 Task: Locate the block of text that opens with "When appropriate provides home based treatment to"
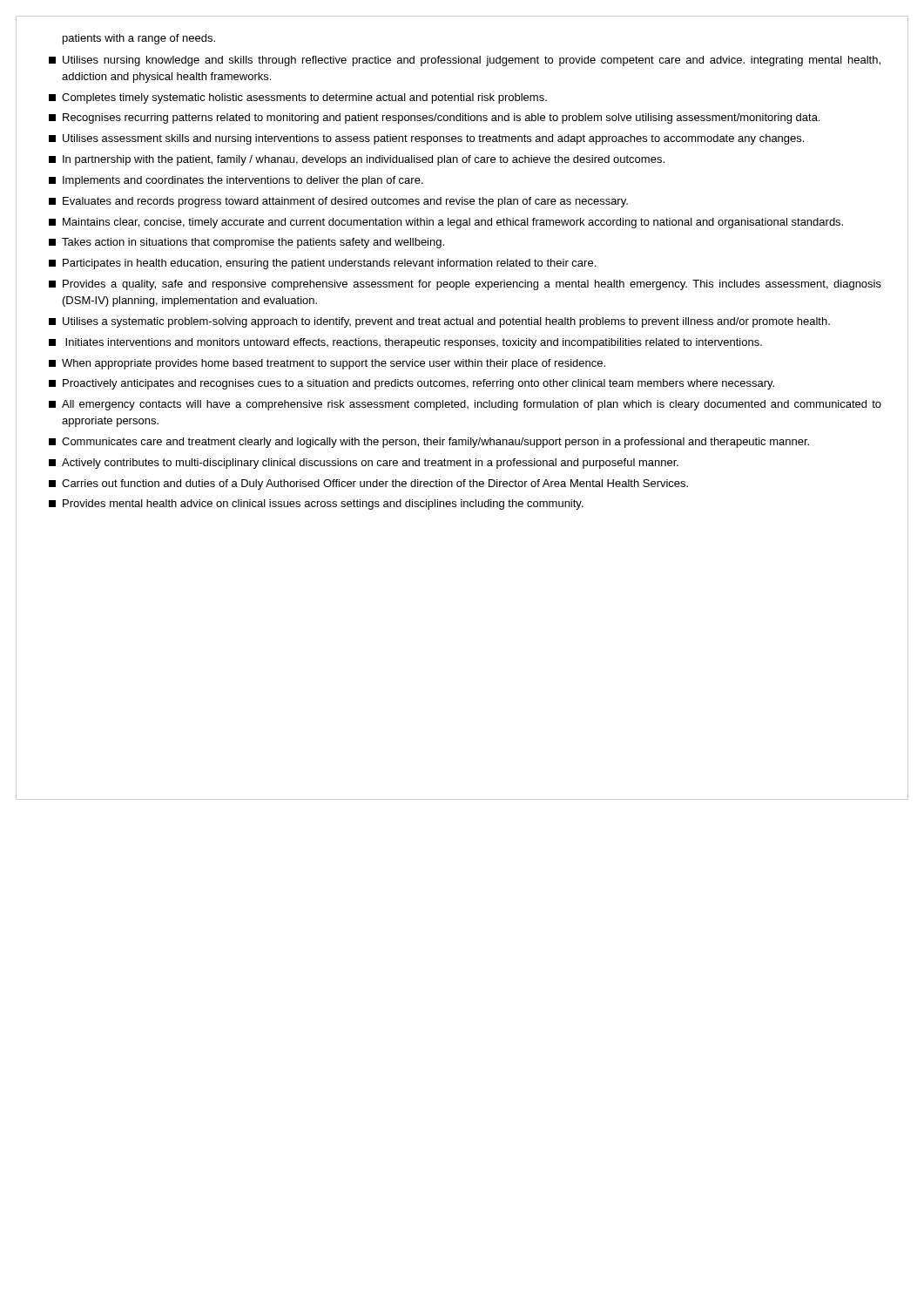click(x=462, y=363)
